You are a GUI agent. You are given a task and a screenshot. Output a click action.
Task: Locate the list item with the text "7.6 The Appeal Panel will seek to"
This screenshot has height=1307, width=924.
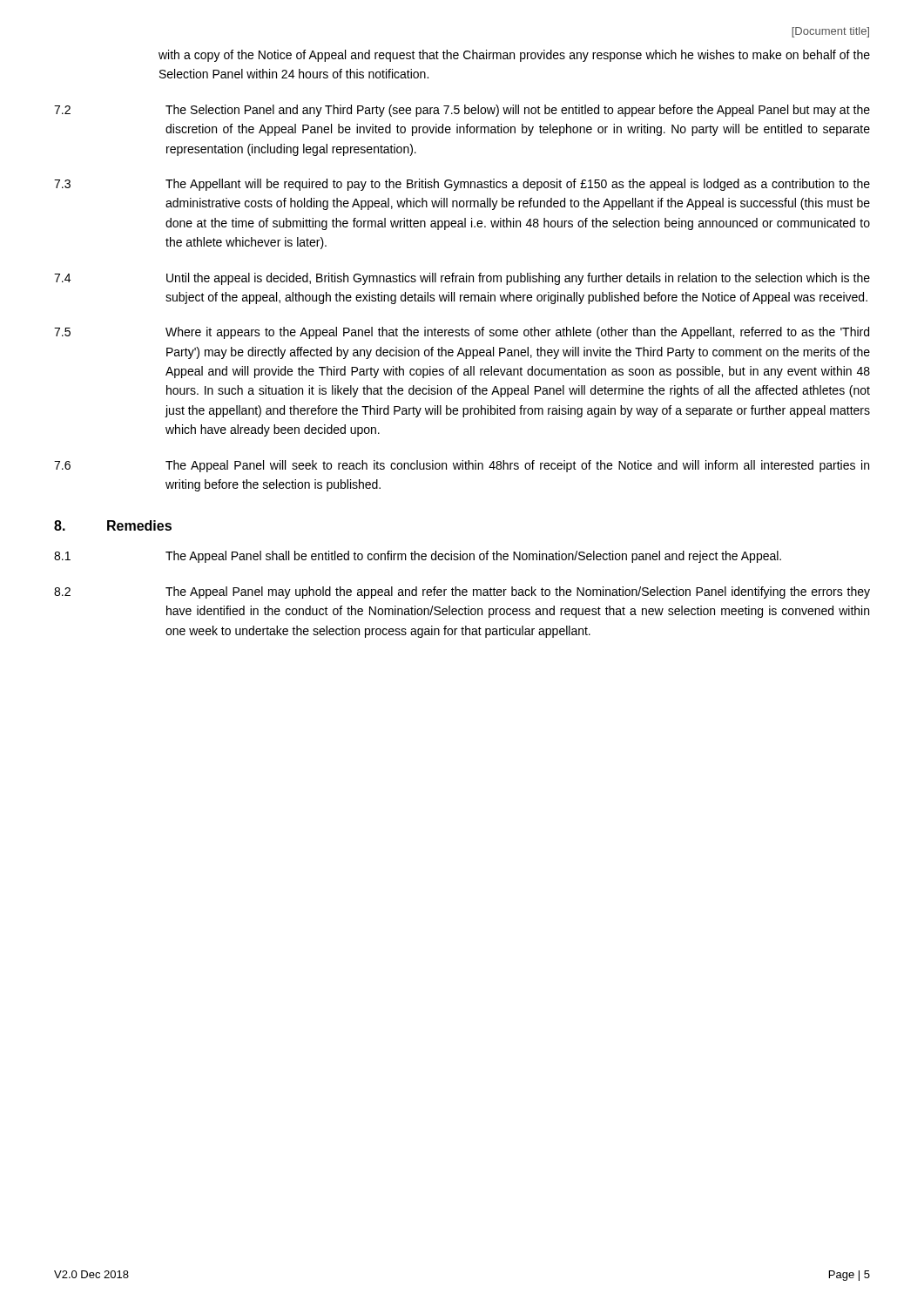pos(462,475)
